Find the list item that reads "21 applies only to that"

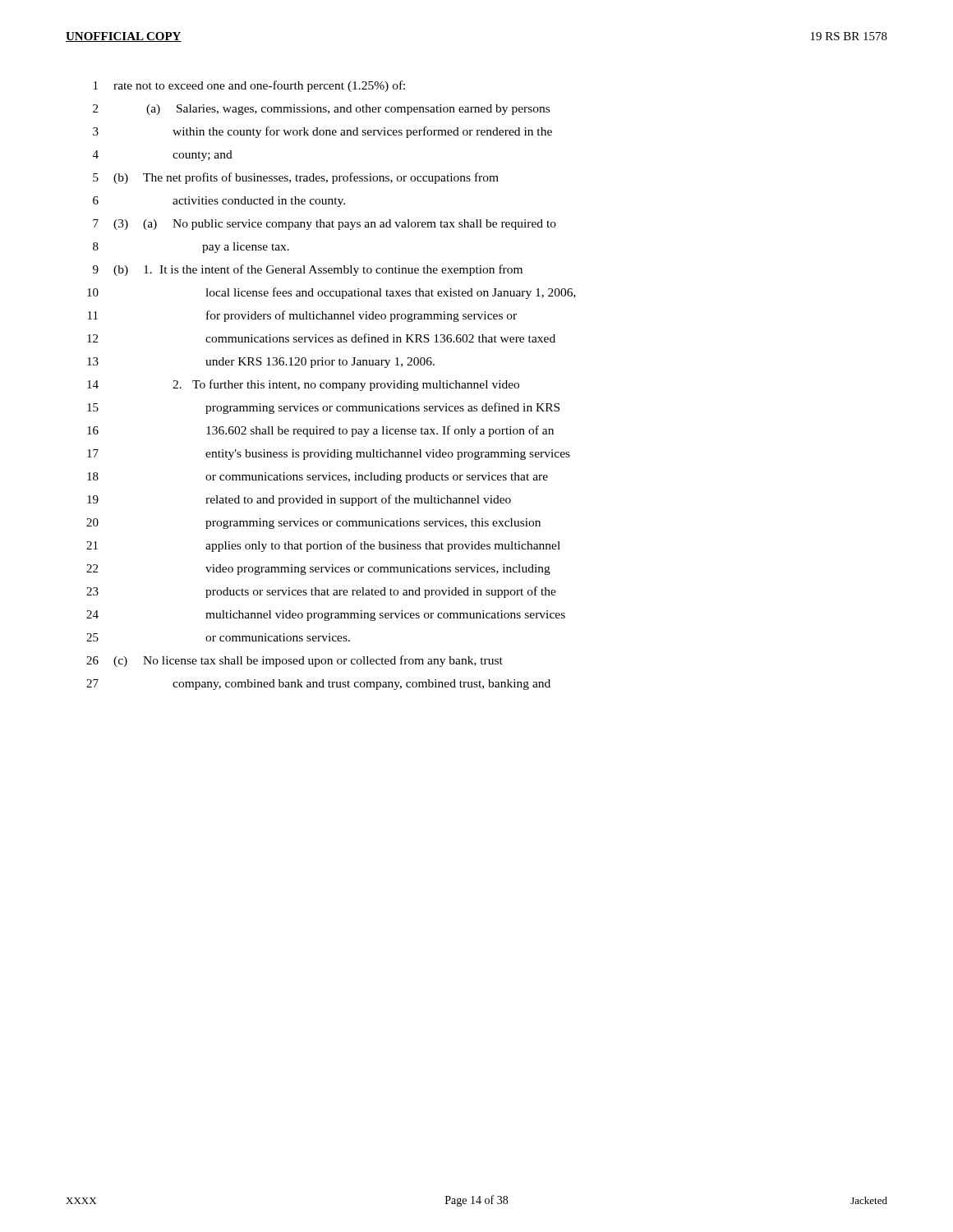click(x=476, y=545)
